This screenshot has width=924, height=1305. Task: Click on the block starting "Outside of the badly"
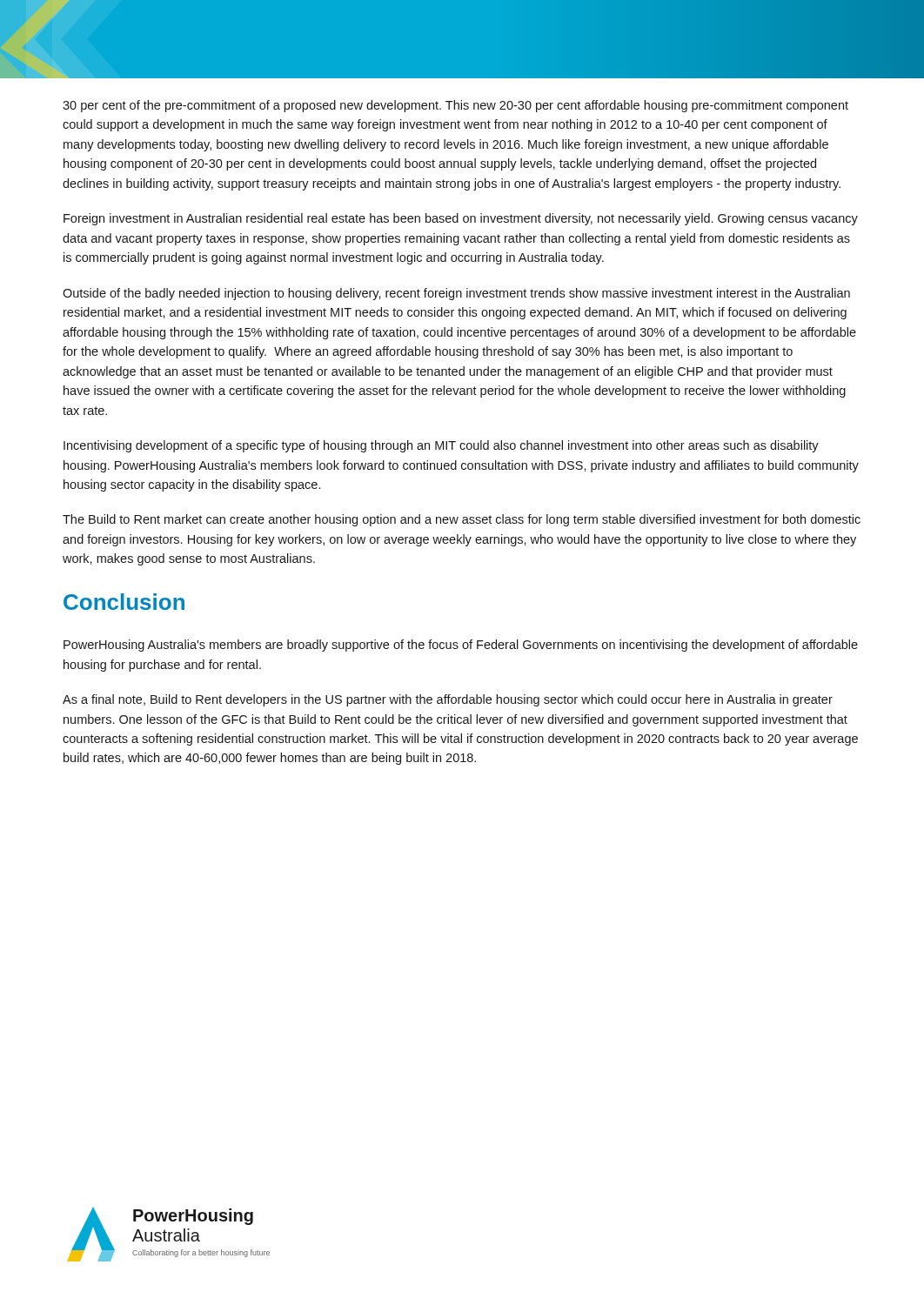click(462, 352)
